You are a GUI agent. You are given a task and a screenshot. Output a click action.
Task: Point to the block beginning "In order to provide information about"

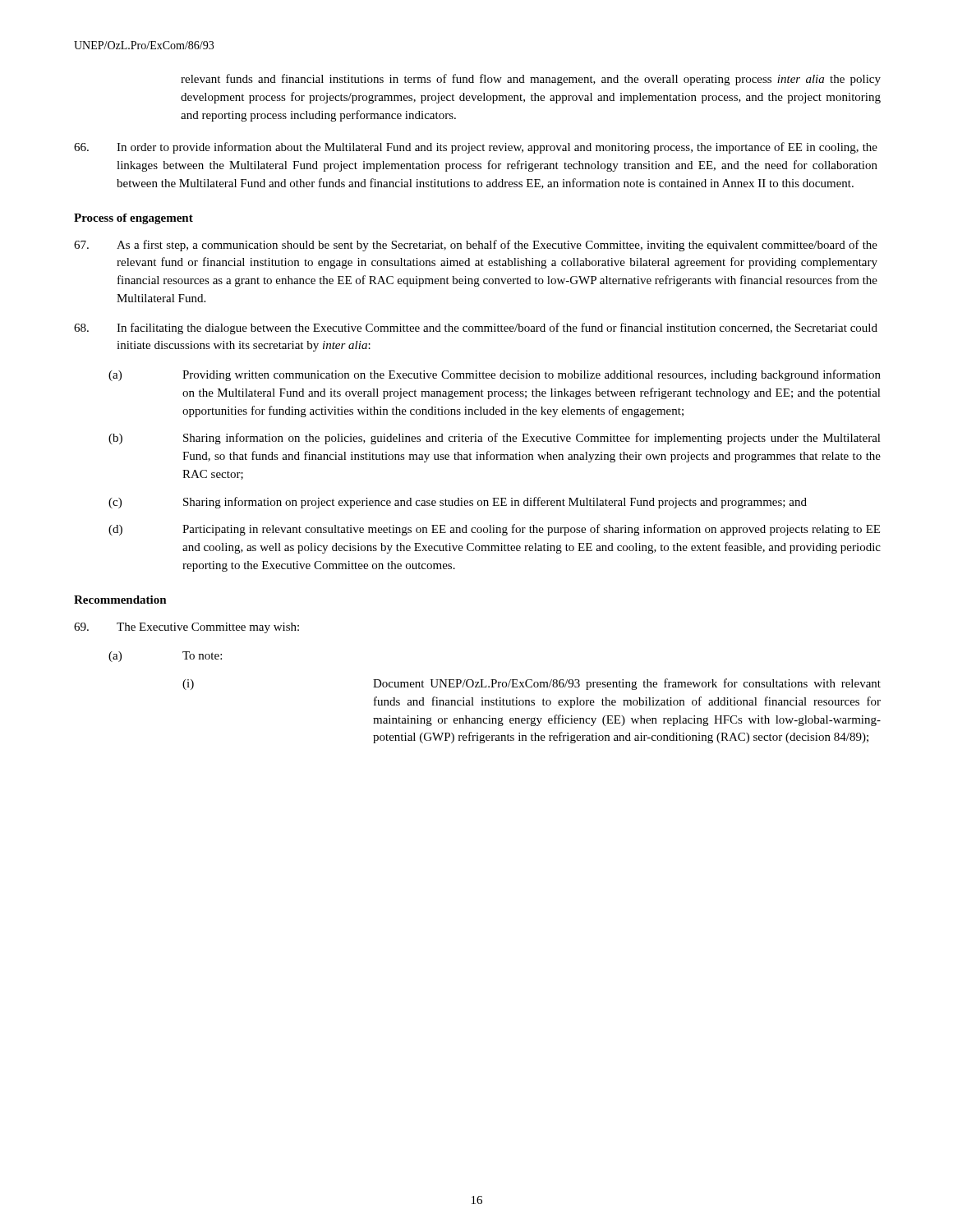coord(476,166)
